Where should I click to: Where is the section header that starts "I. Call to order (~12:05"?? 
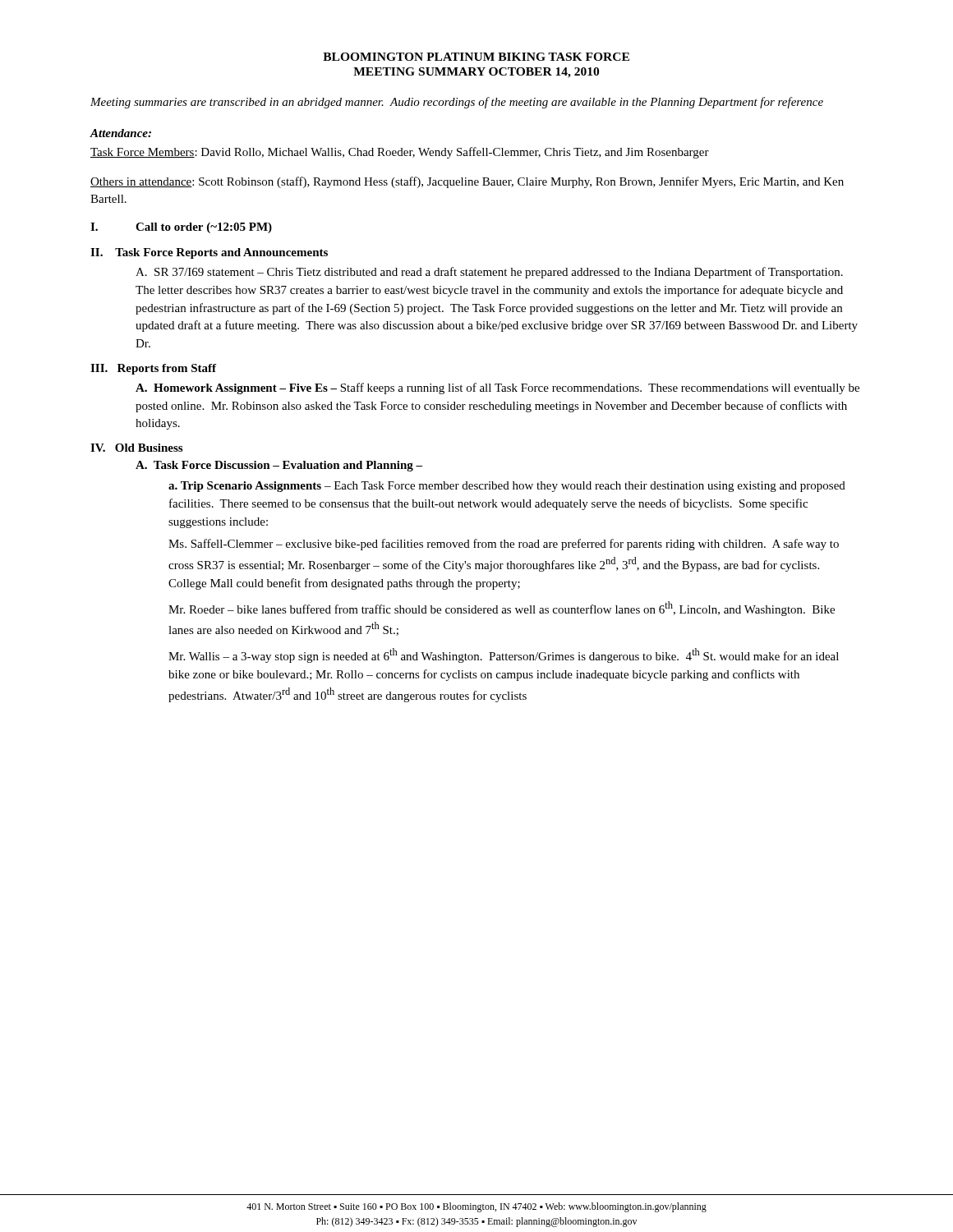tap(181, 227)
